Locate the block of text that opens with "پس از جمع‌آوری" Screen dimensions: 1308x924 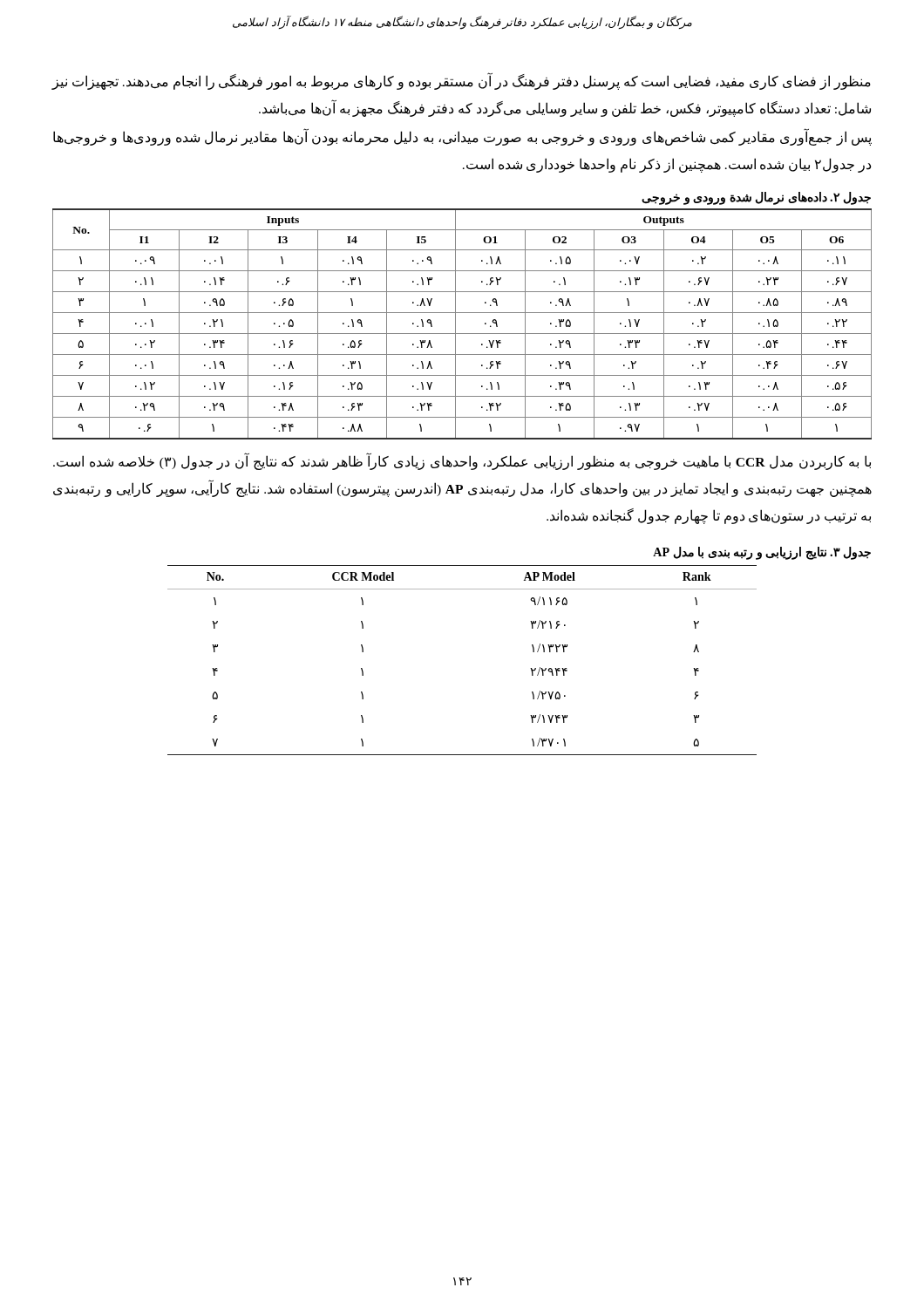(x=462, y=151)
